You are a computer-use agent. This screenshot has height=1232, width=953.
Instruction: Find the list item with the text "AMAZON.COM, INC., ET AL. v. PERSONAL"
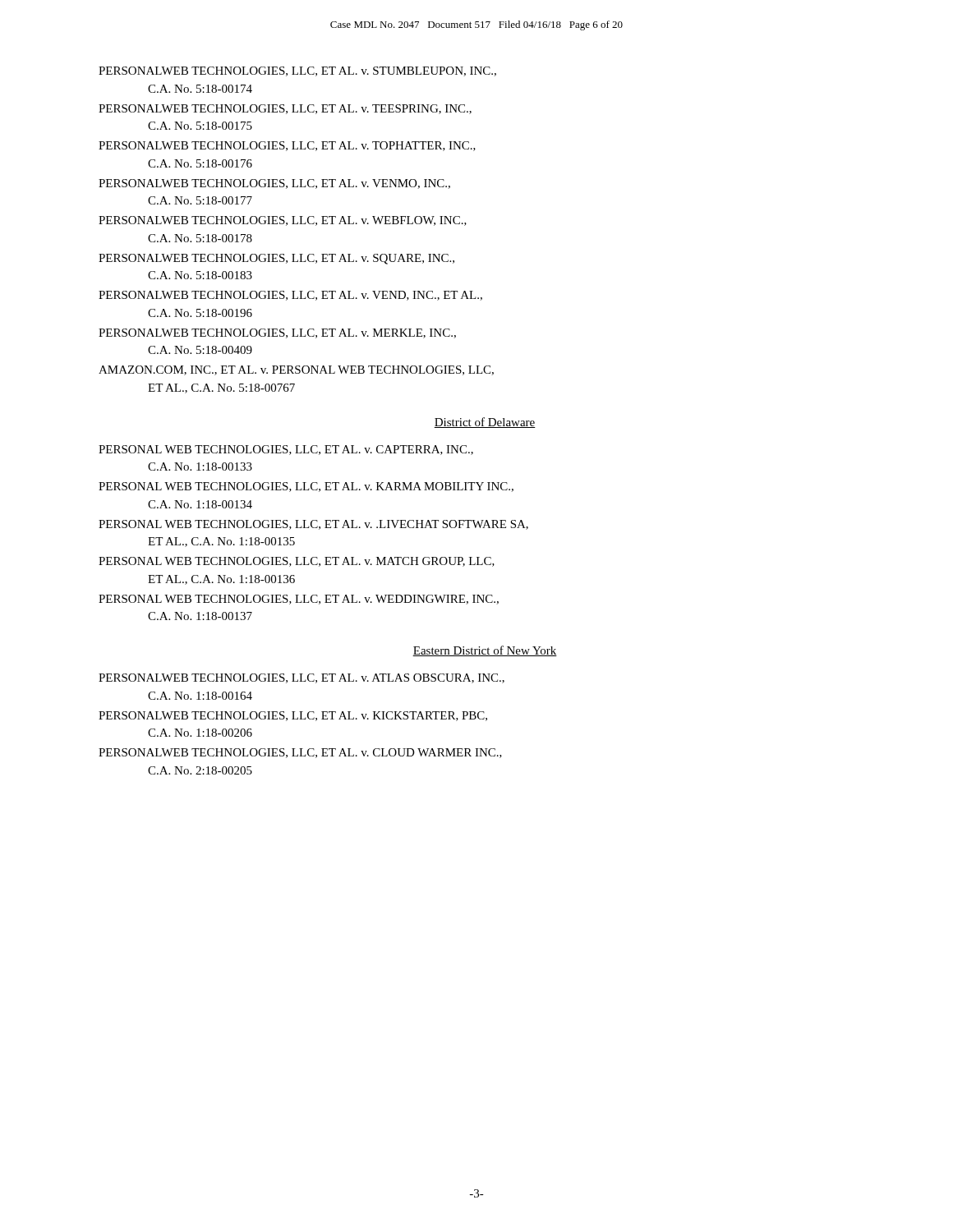(485, 379)
